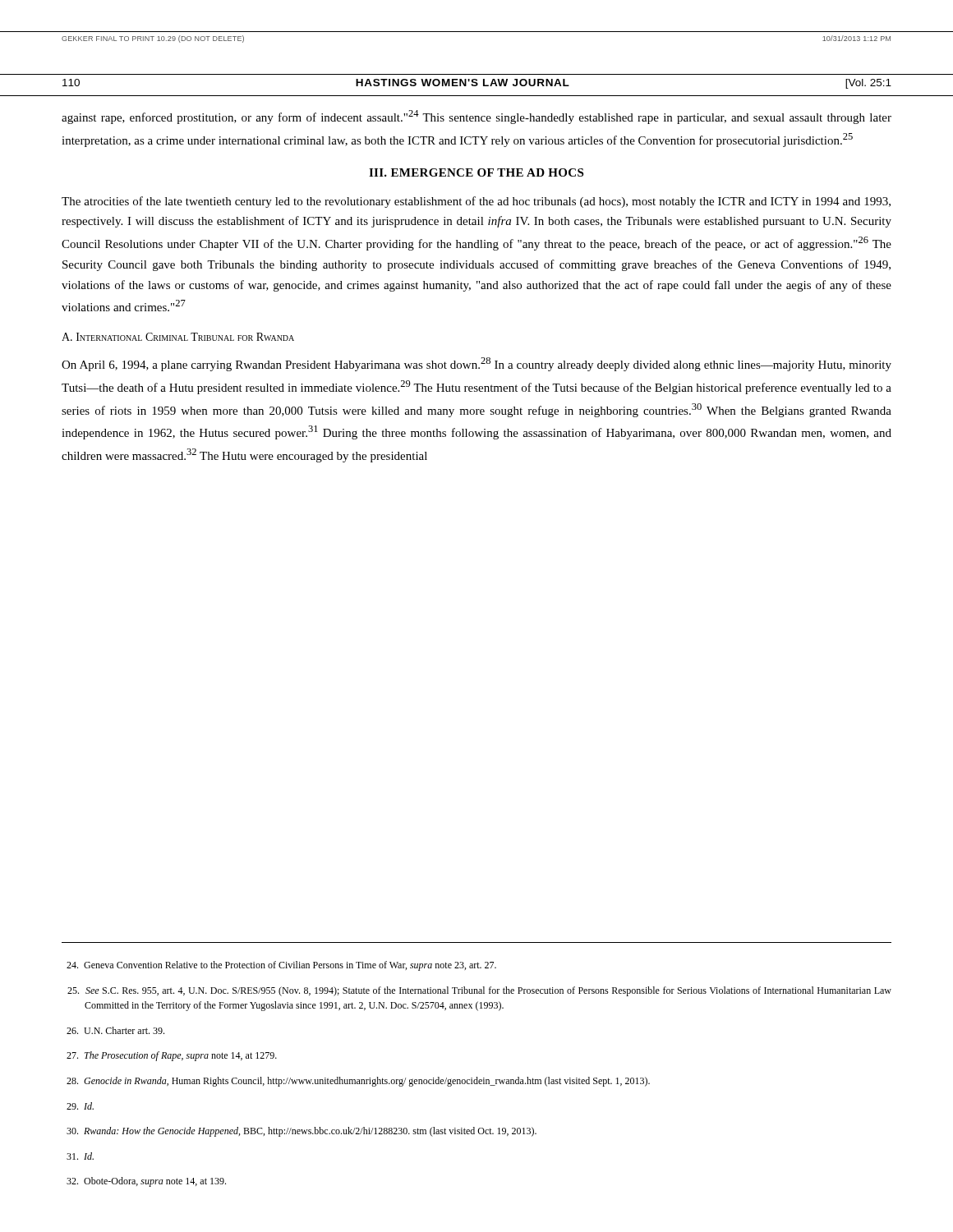Screen dimensions: 1232x953
Task: Select the footnote with the text "The Prosecution of Rape, supra note"
Action: [172, 1056]
